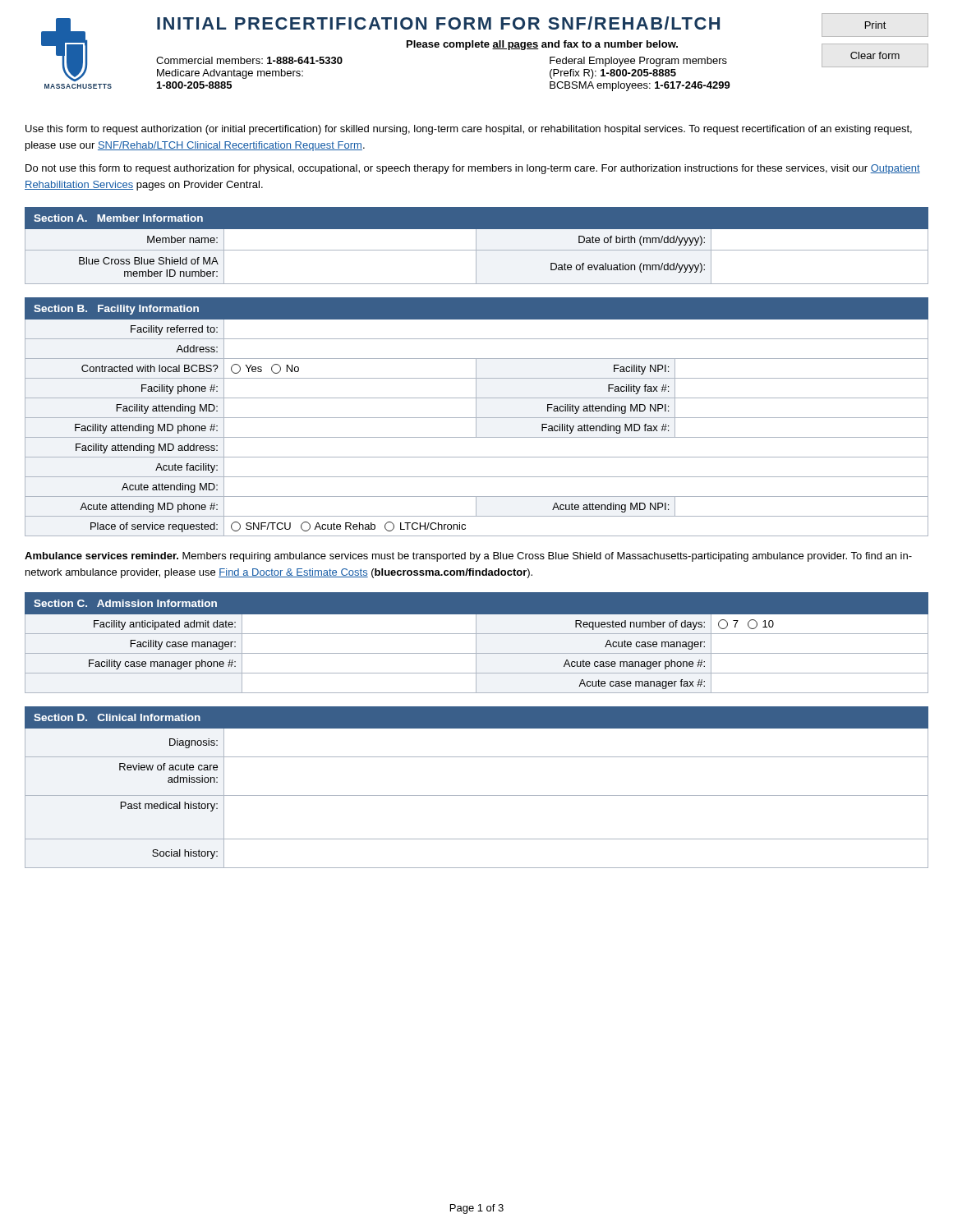Screen dimensions: 1232x953
Task: Click a logo
Action: tap(82, 55)
